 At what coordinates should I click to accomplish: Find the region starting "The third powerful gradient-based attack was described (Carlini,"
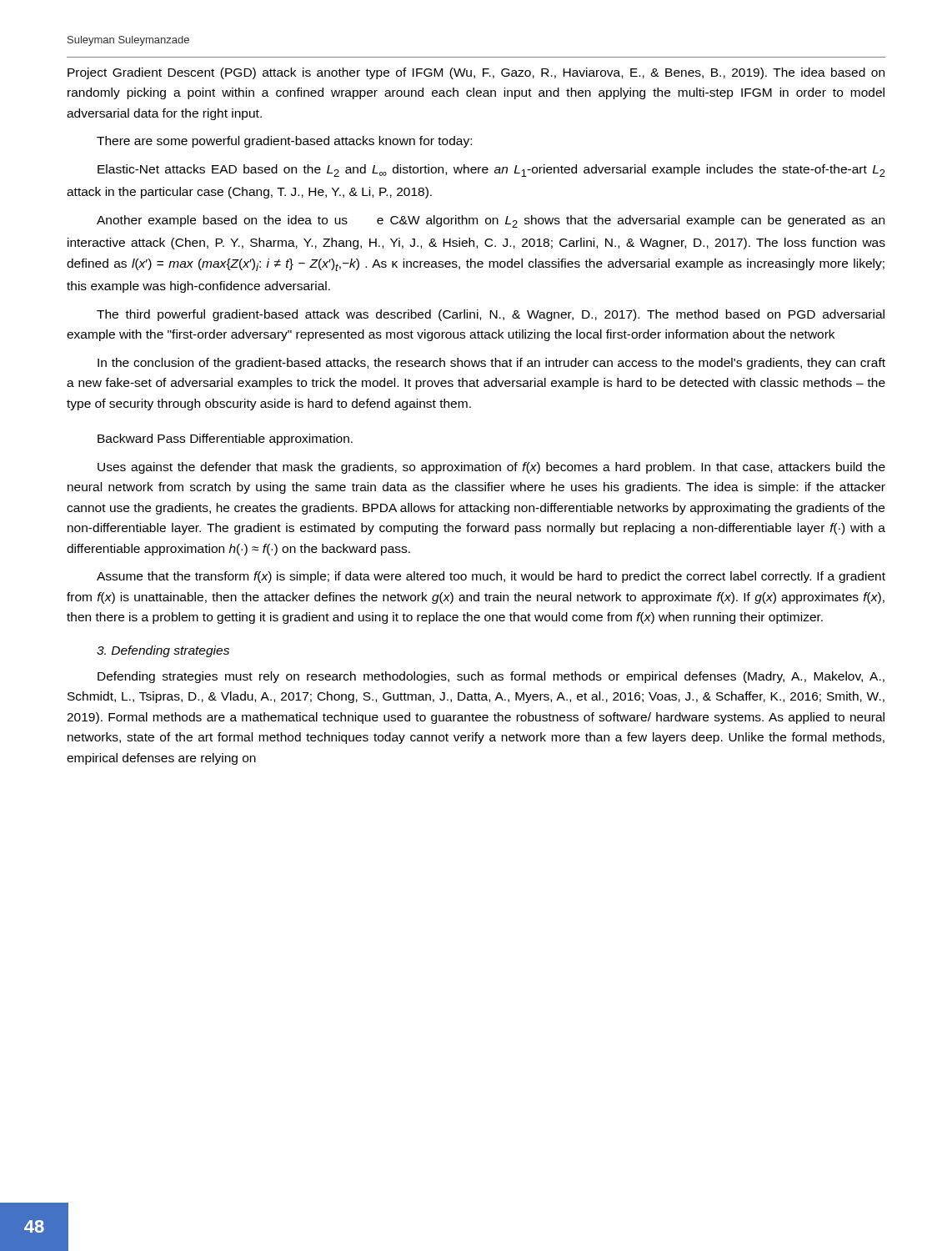tap(476, 325)
